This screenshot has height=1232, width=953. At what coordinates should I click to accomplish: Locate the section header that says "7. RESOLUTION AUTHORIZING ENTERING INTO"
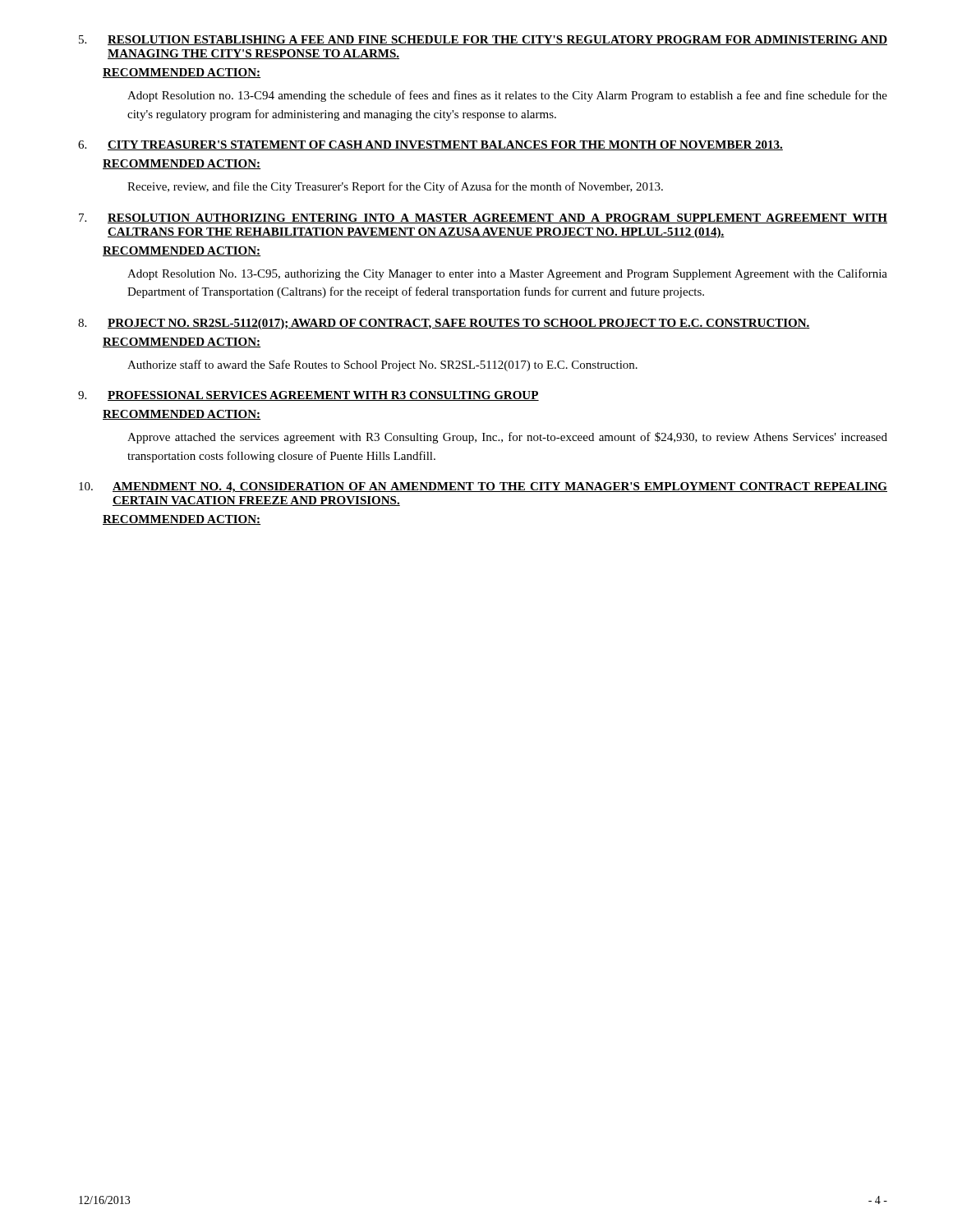[483, 225]
